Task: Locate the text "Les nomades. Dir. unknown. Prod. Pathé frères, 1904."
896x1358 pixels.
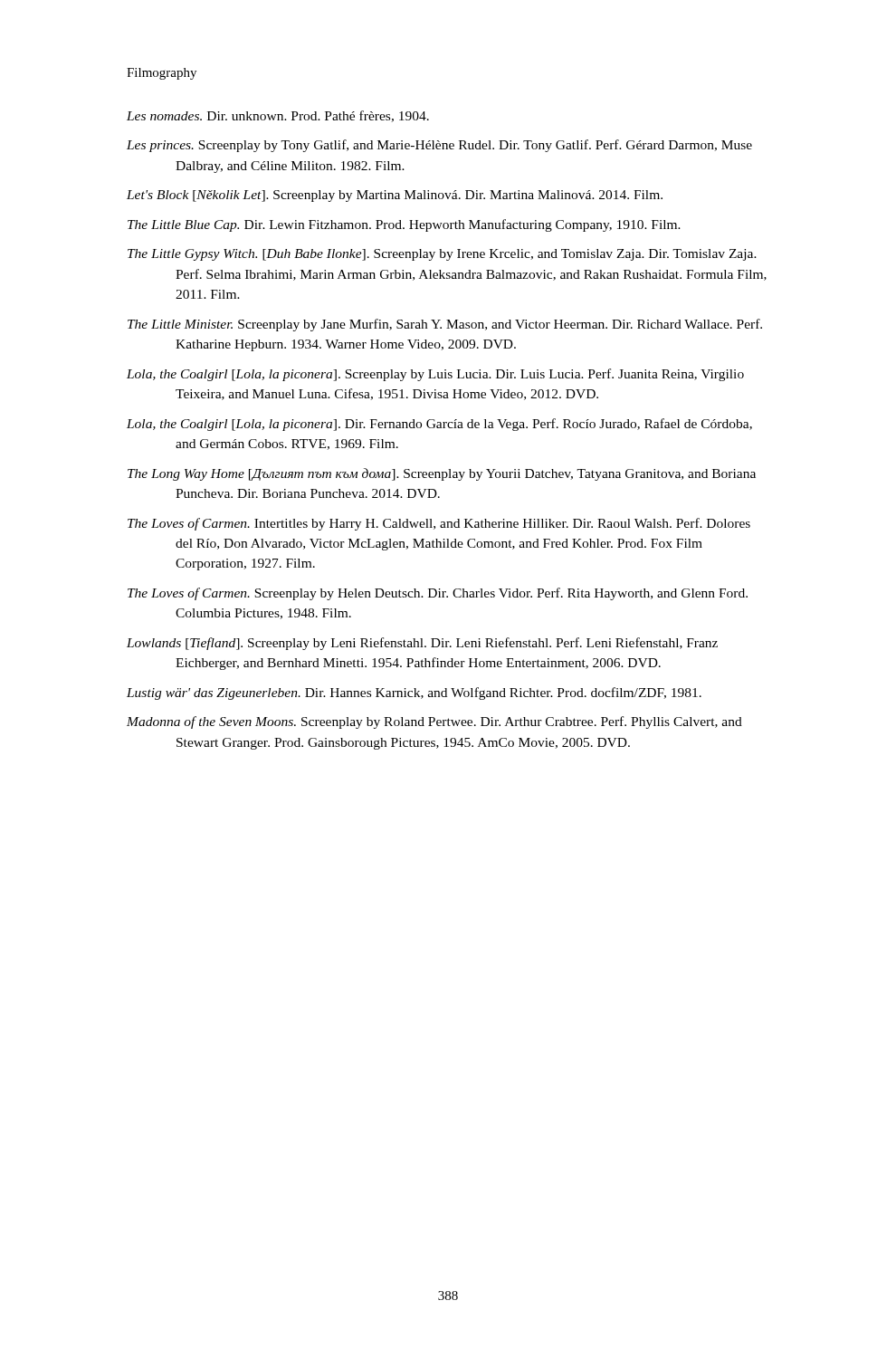Action: tap(278, 115)
